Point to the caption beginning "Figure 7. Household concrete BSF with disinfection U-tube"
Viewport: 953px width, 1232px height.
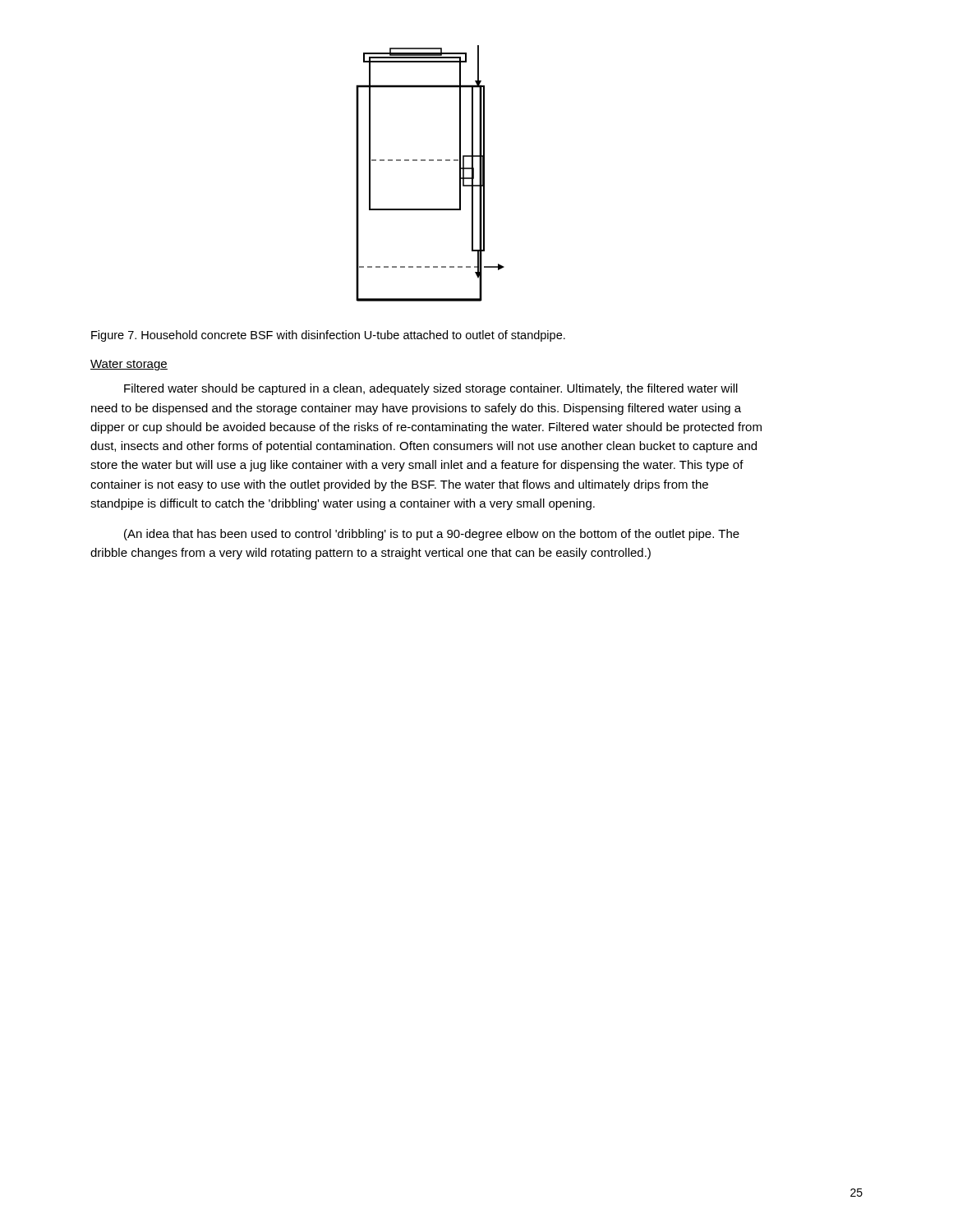(x=328, y=335)
